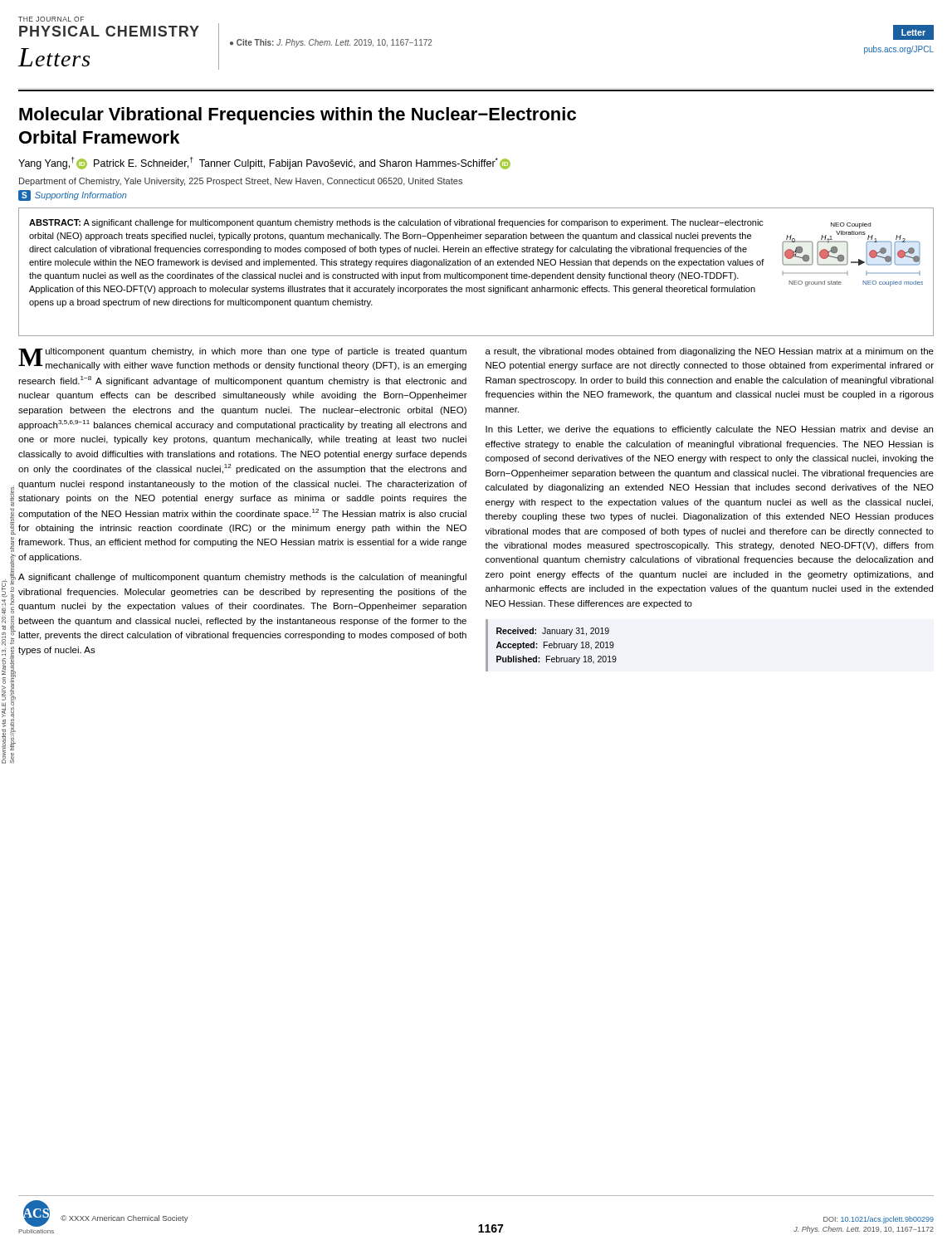The image size is (952, 1245).
Task: Click on the title with the text "Molecular Vibrational Frequencies"
Action: click(x=476, y=126)
